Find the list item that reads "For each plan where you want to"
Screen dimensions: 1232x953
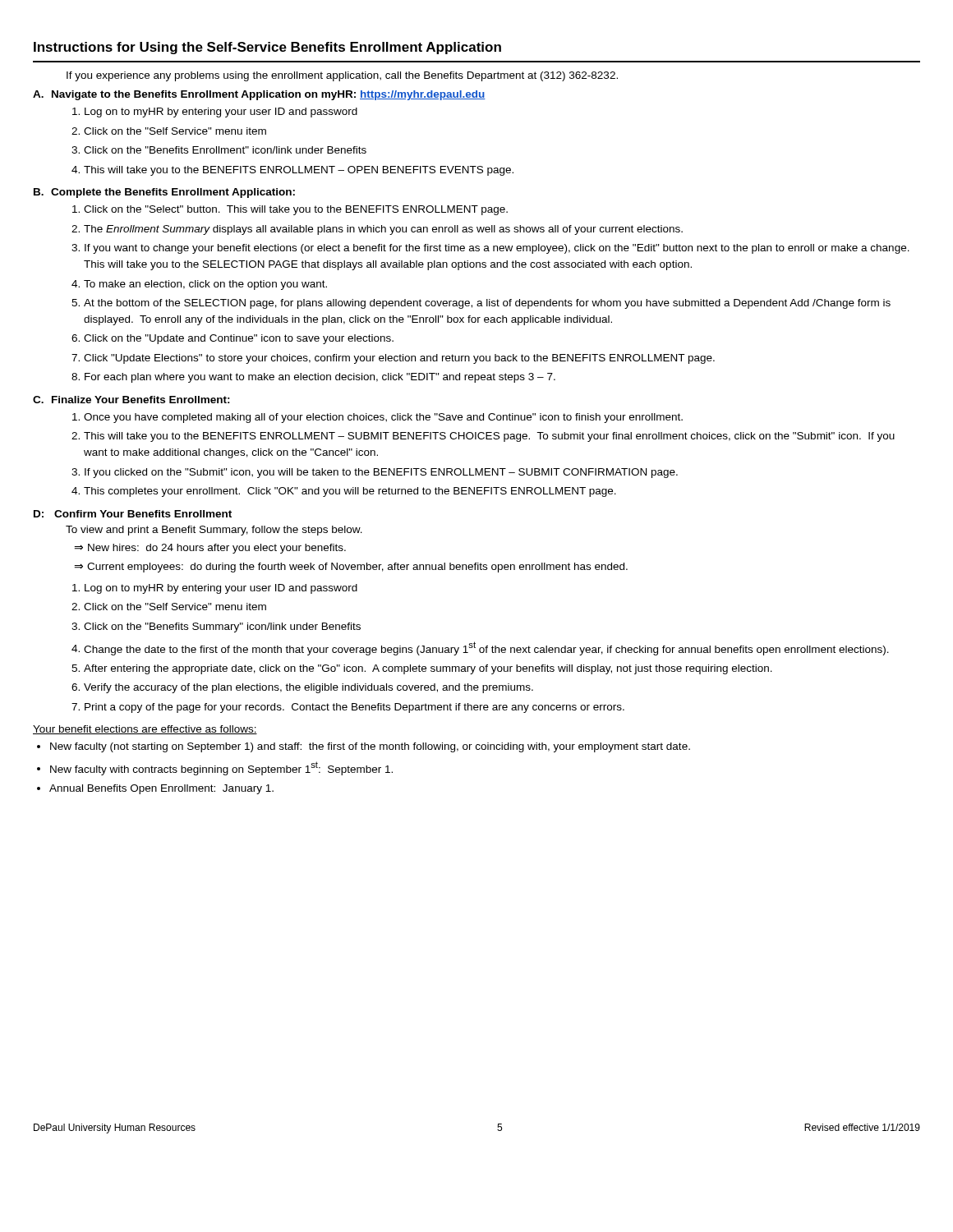click(320, 377)
